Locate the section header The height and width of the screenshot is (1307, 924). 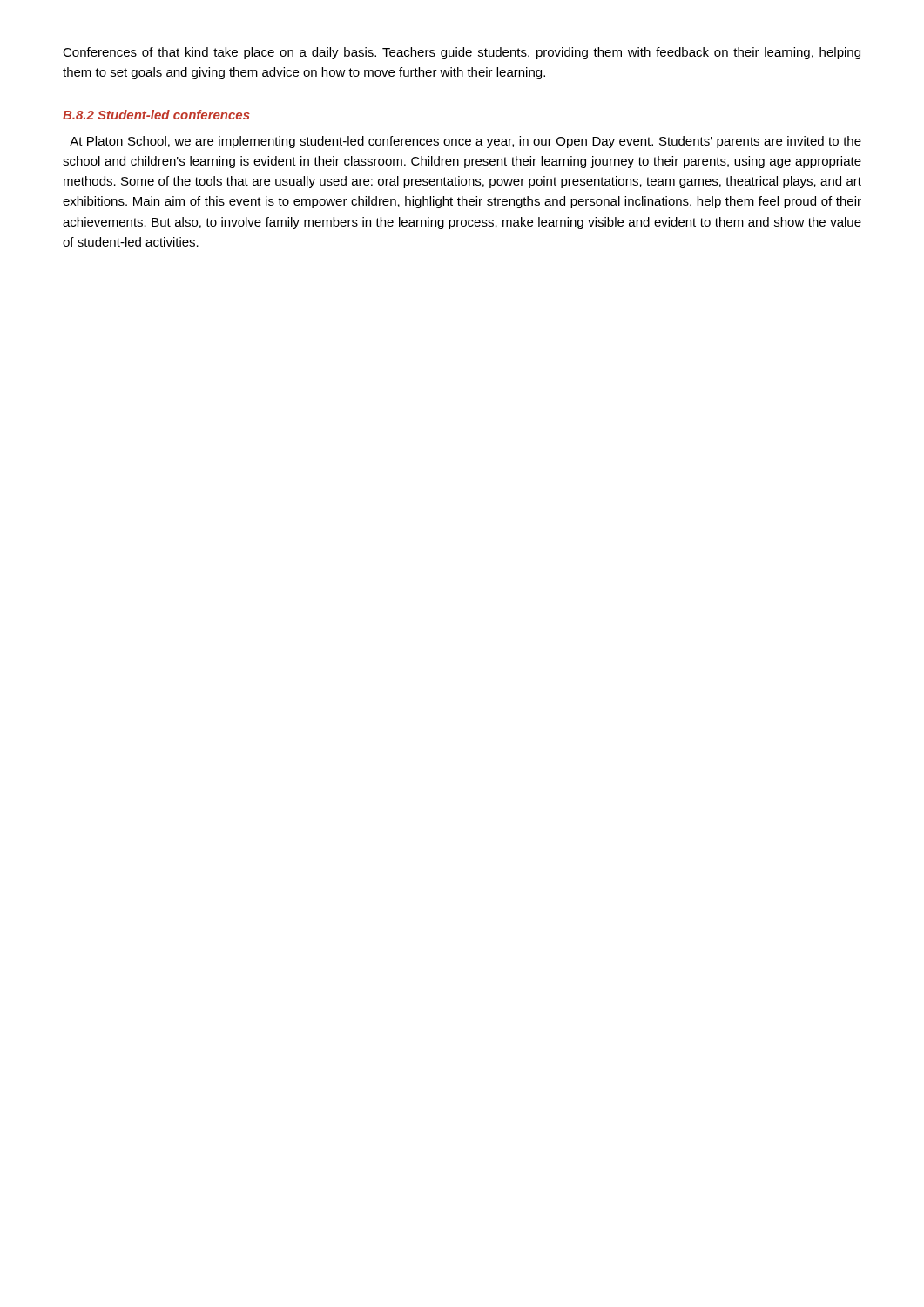[156, 114]
